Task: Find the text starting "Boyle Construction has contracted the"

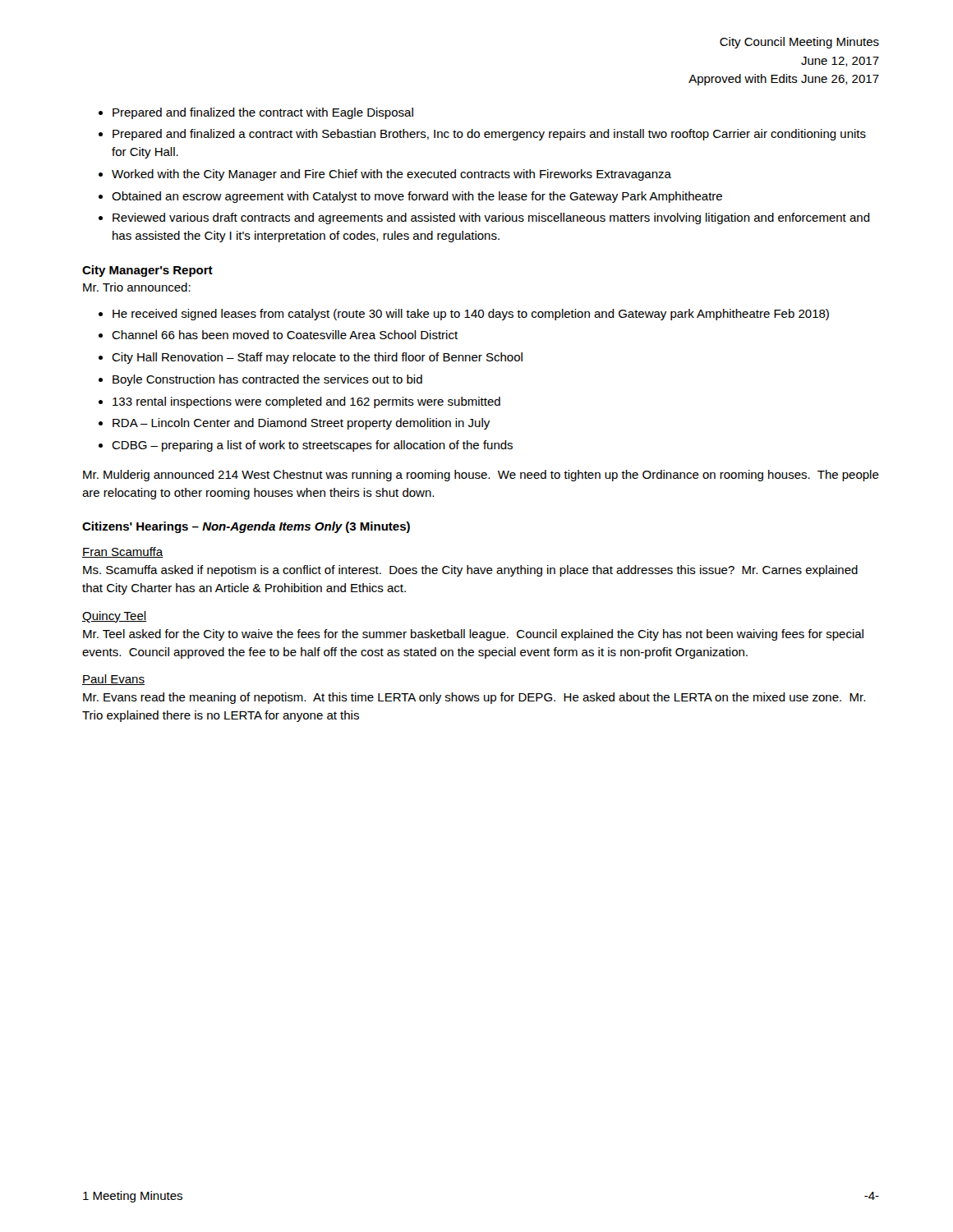Action: coord(267,379)
